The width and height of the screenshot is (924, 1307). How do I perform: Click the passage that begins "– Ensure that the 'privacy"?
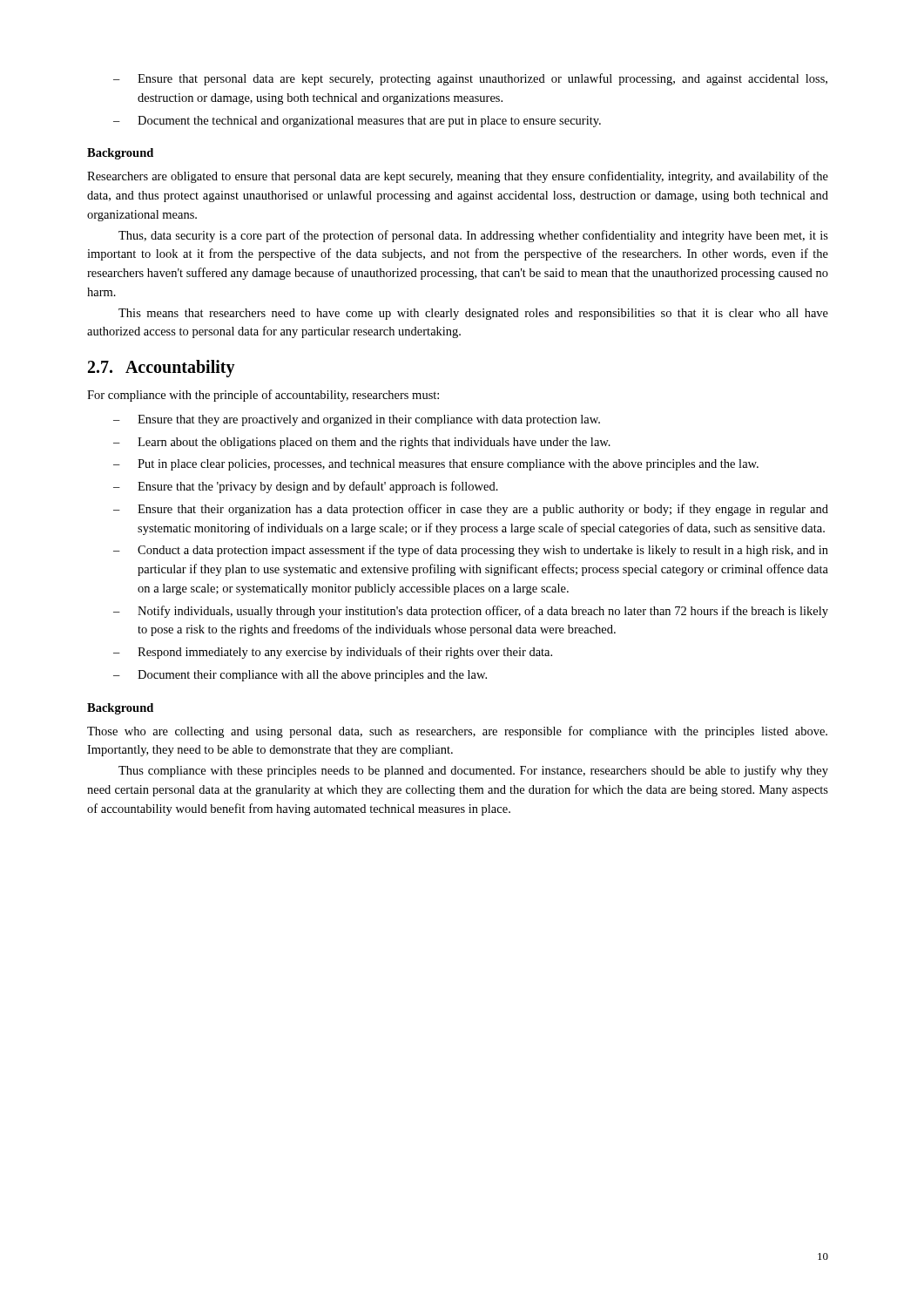(x=471, y=487)
